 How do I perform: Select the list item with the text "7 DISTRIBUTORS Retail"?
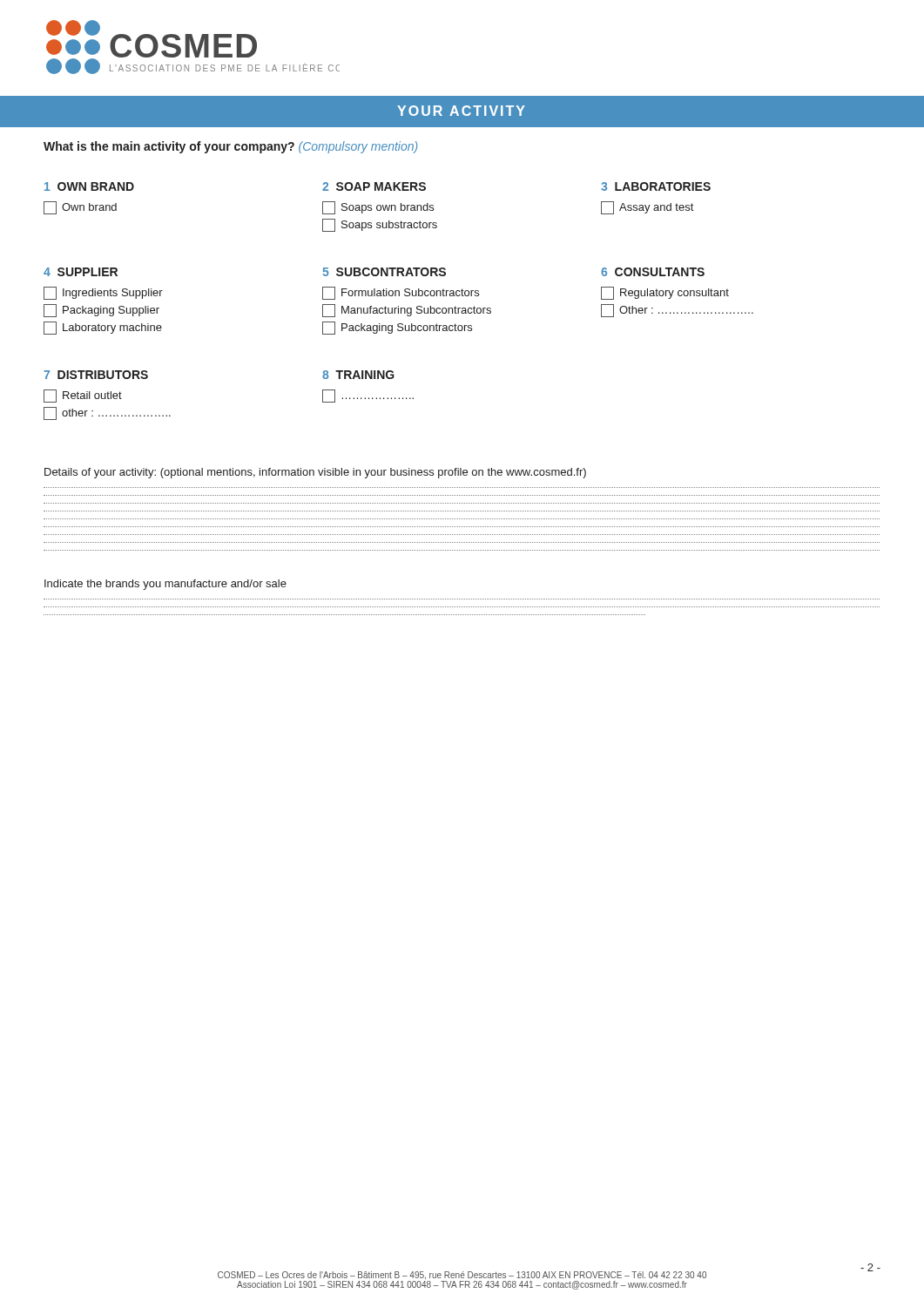pyautogui.click(x=96, y=375)
